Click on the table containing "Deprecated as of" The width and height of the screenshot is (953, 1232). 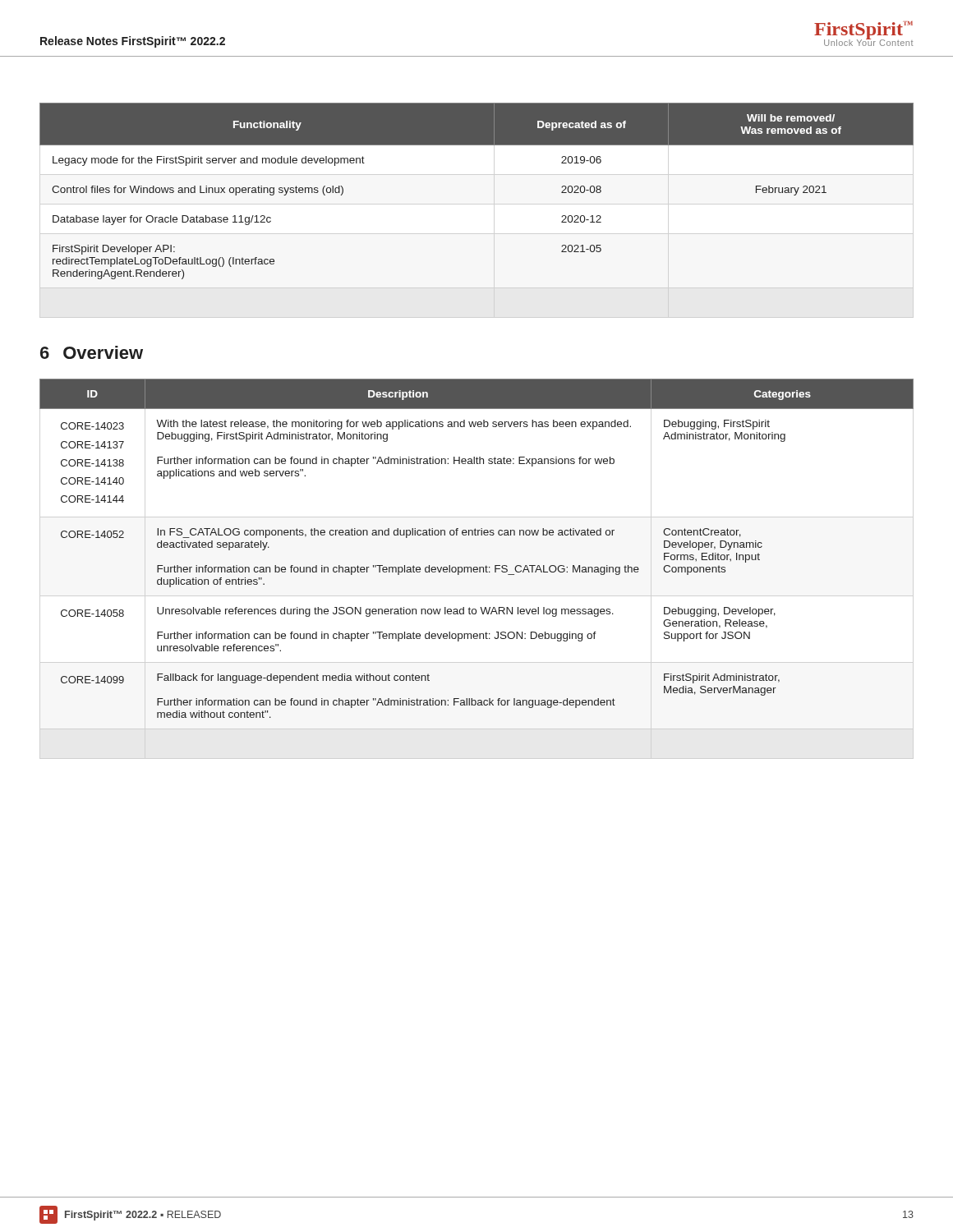pyautogui.click(x=476, y=211)
